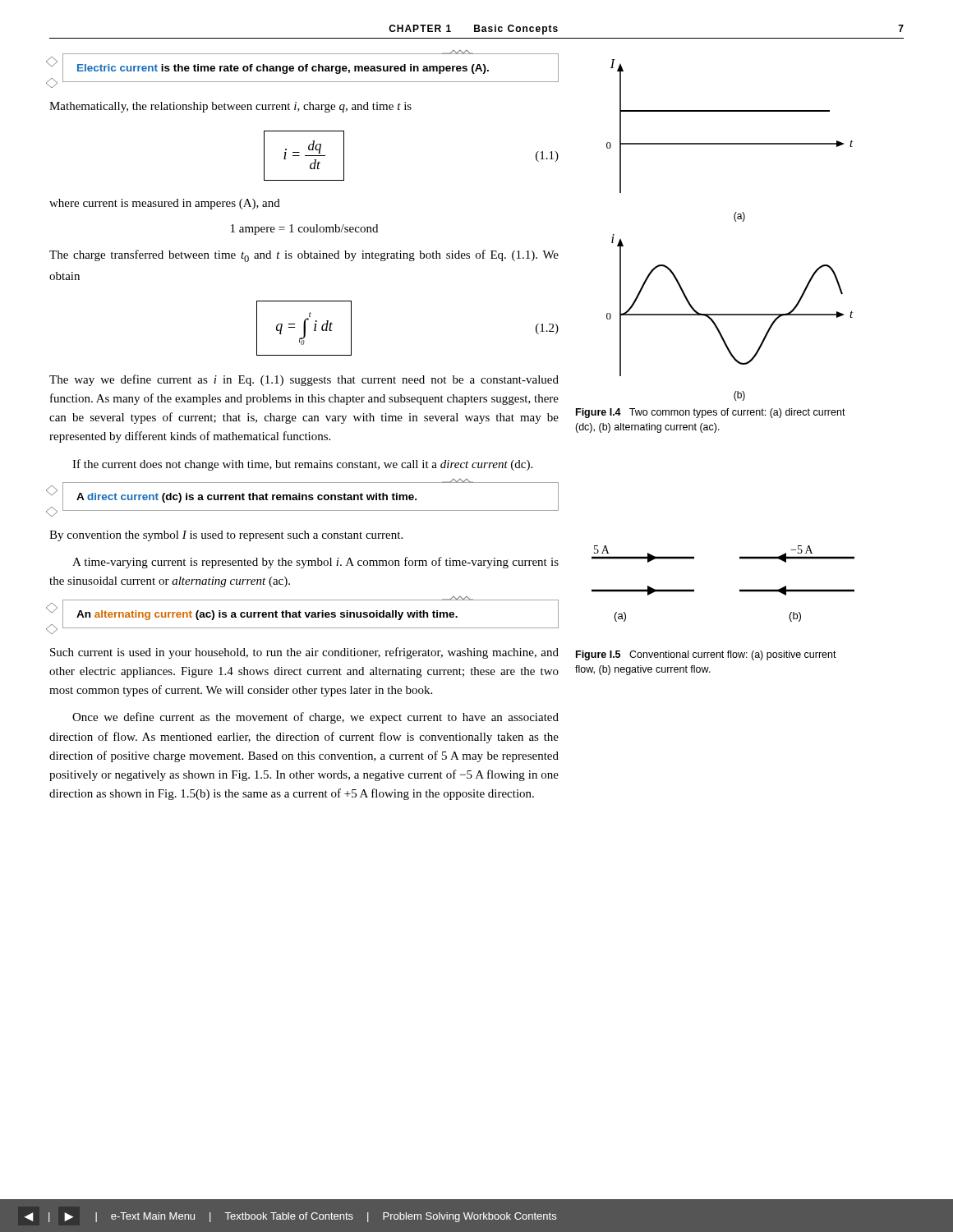
Task: Click the passage that begins "Once we define current as the"
Action: click(x=304, y=755)
